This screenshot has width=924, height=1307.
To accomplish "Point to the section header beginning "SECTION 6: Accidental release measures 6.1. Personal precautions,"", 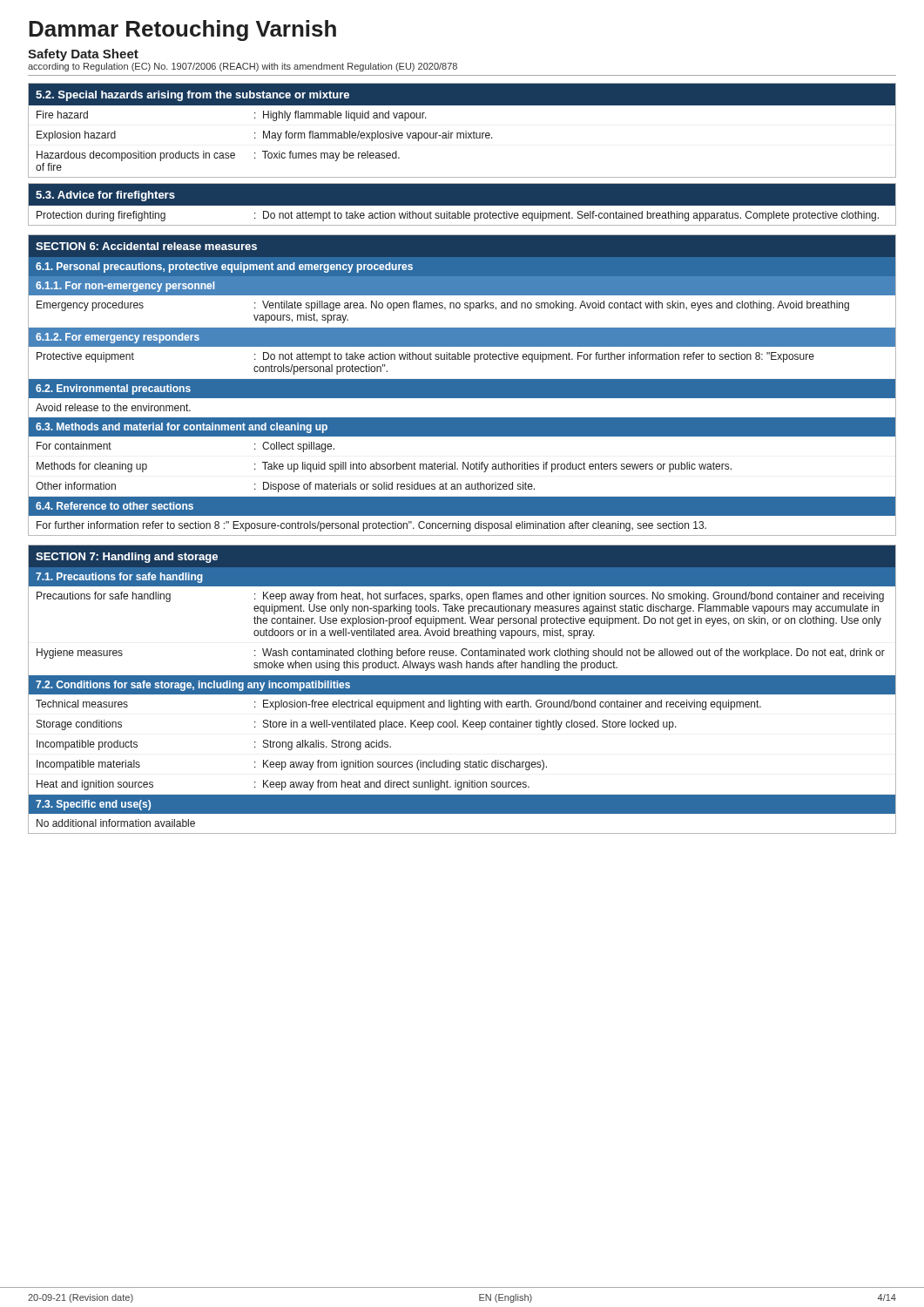I will (462, 385).
